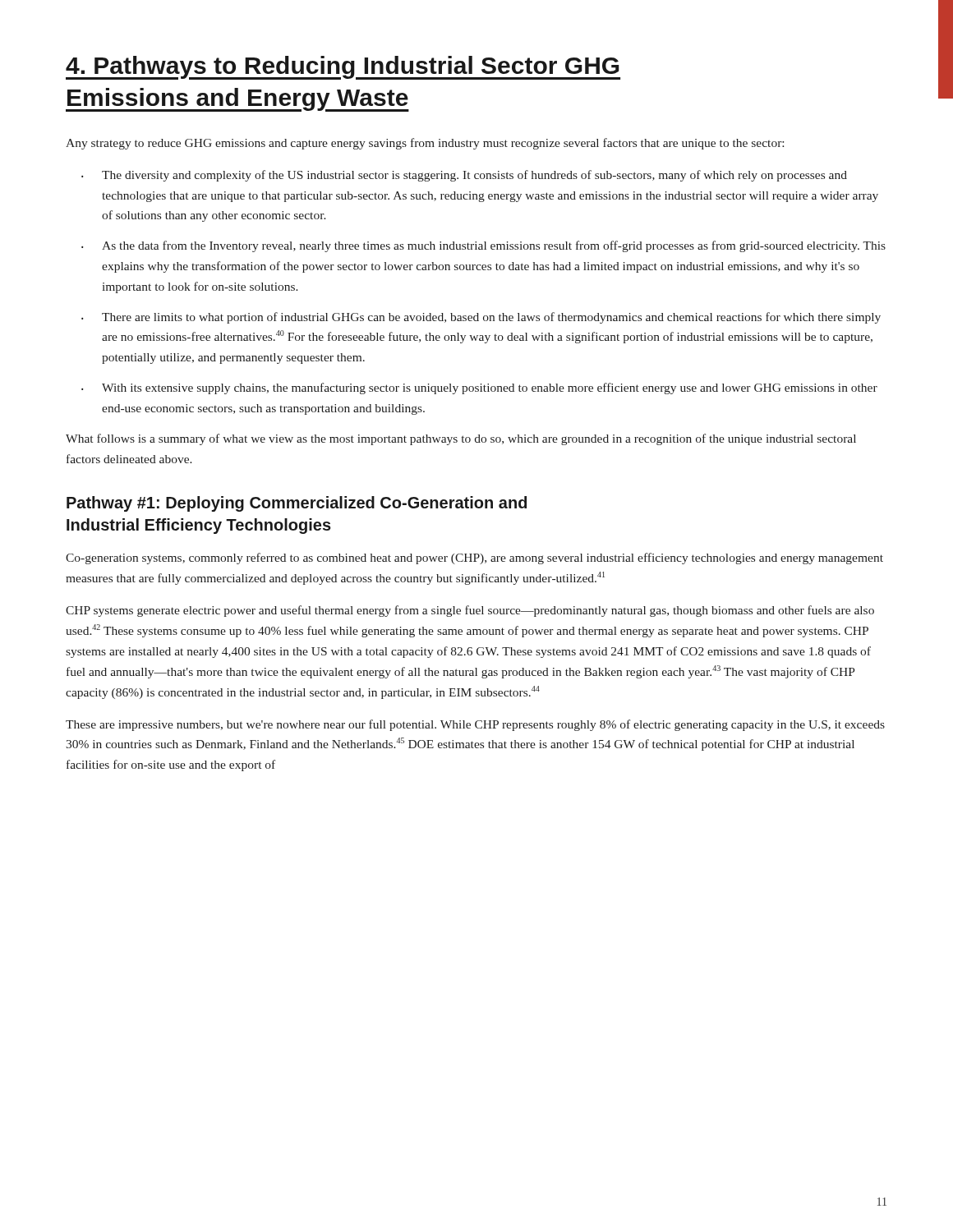Point to the element starting "· As the data from"

[484, 266]
